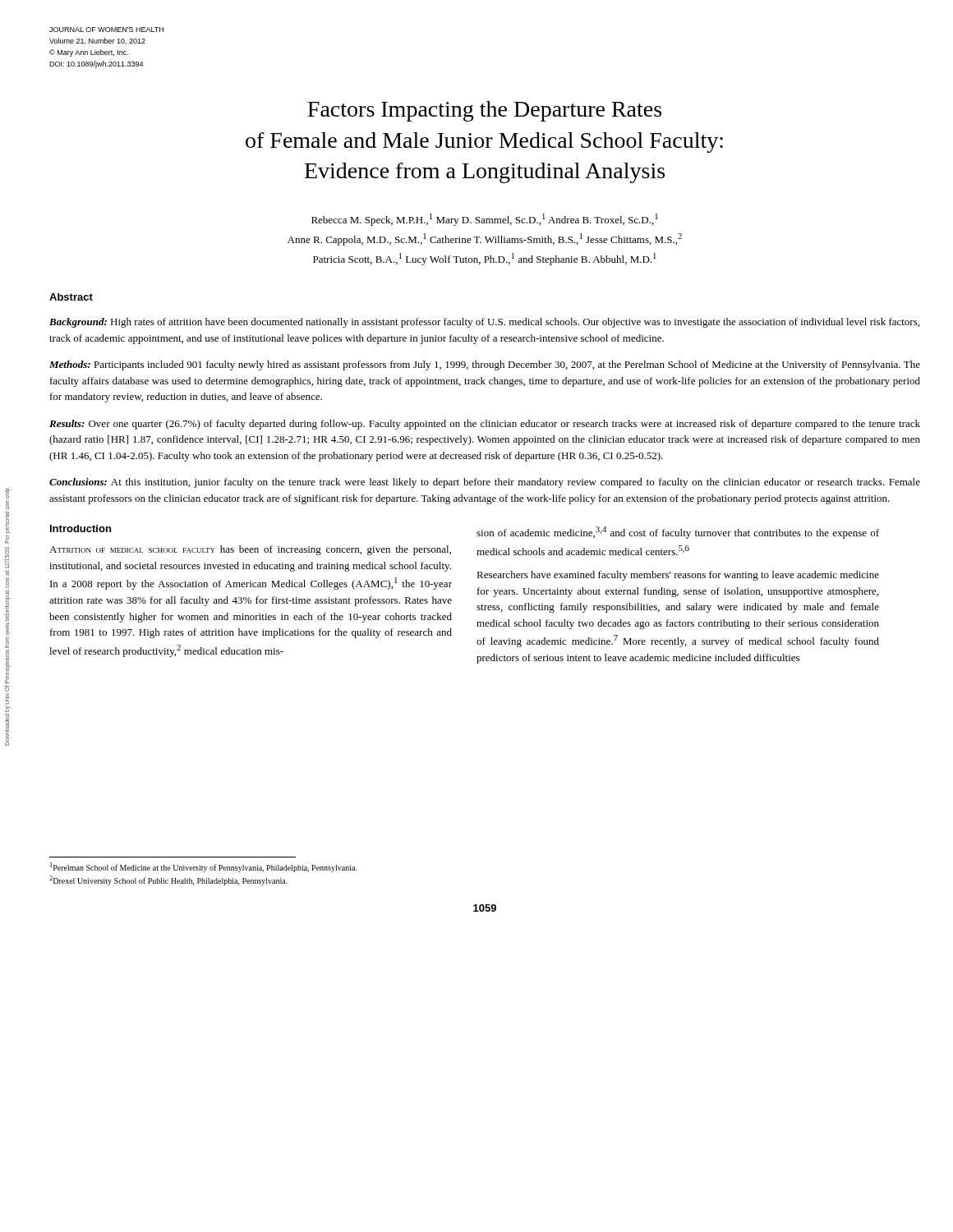953x1232 pixels.
Task: Point to the block beginning "sion of academic medicine,3,4"
Action: [x=678, y=541]
